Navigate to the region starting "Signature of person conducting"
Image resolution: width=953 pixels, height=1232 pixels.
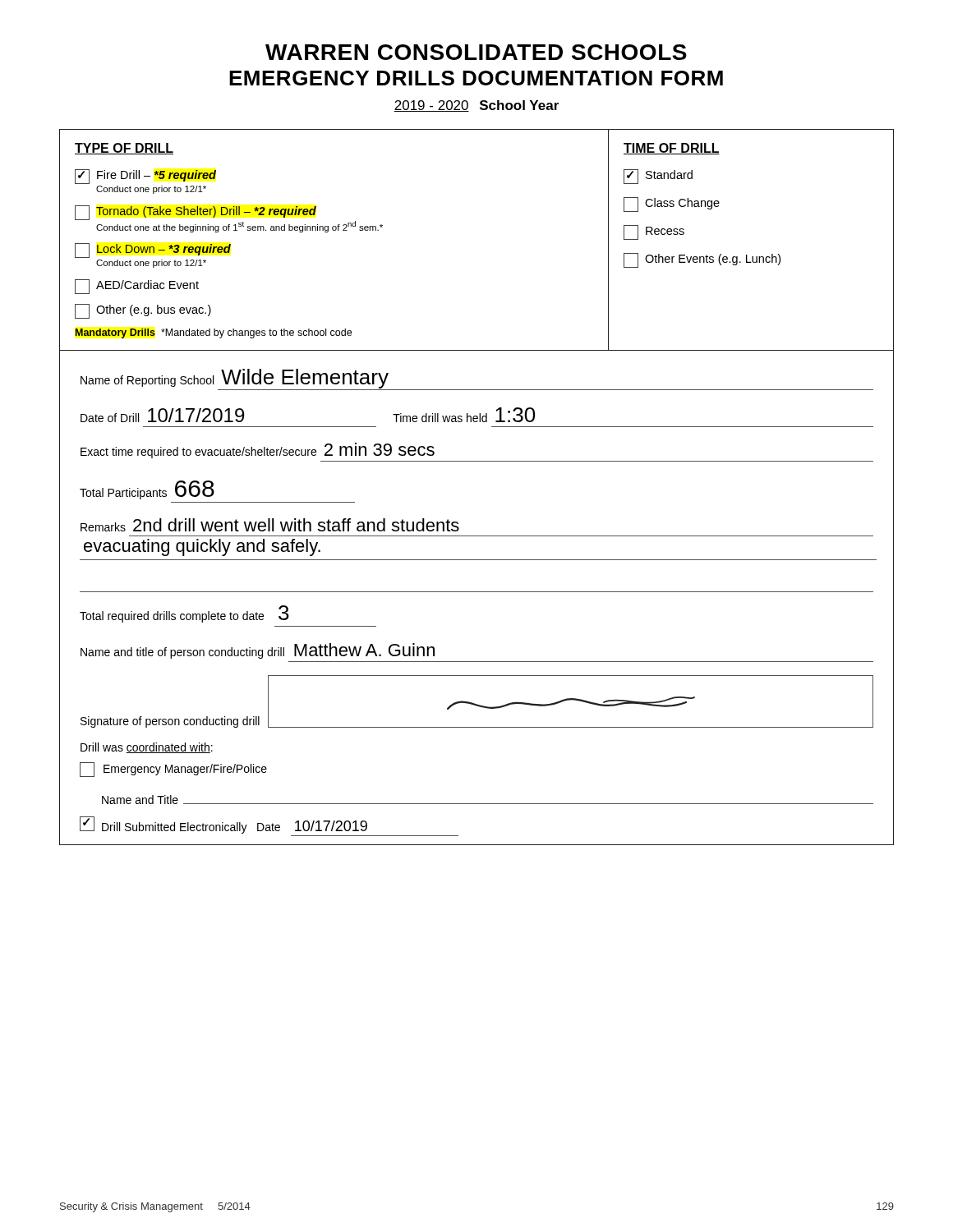pyautogui.click(x=476, y=701)
